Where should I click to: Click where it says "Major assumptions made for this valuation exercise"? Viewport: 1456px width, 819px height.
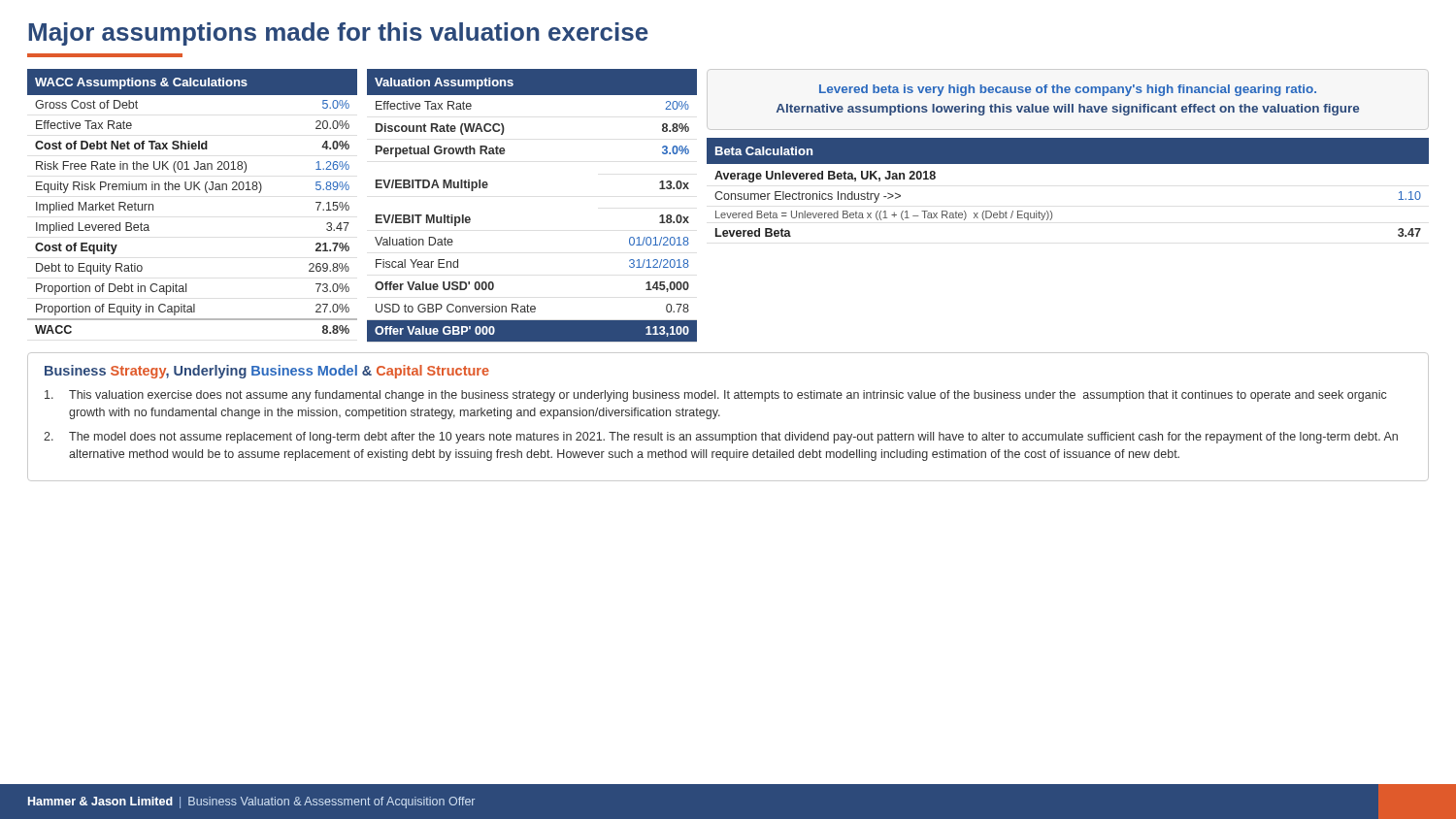click(x=338, y=37)
